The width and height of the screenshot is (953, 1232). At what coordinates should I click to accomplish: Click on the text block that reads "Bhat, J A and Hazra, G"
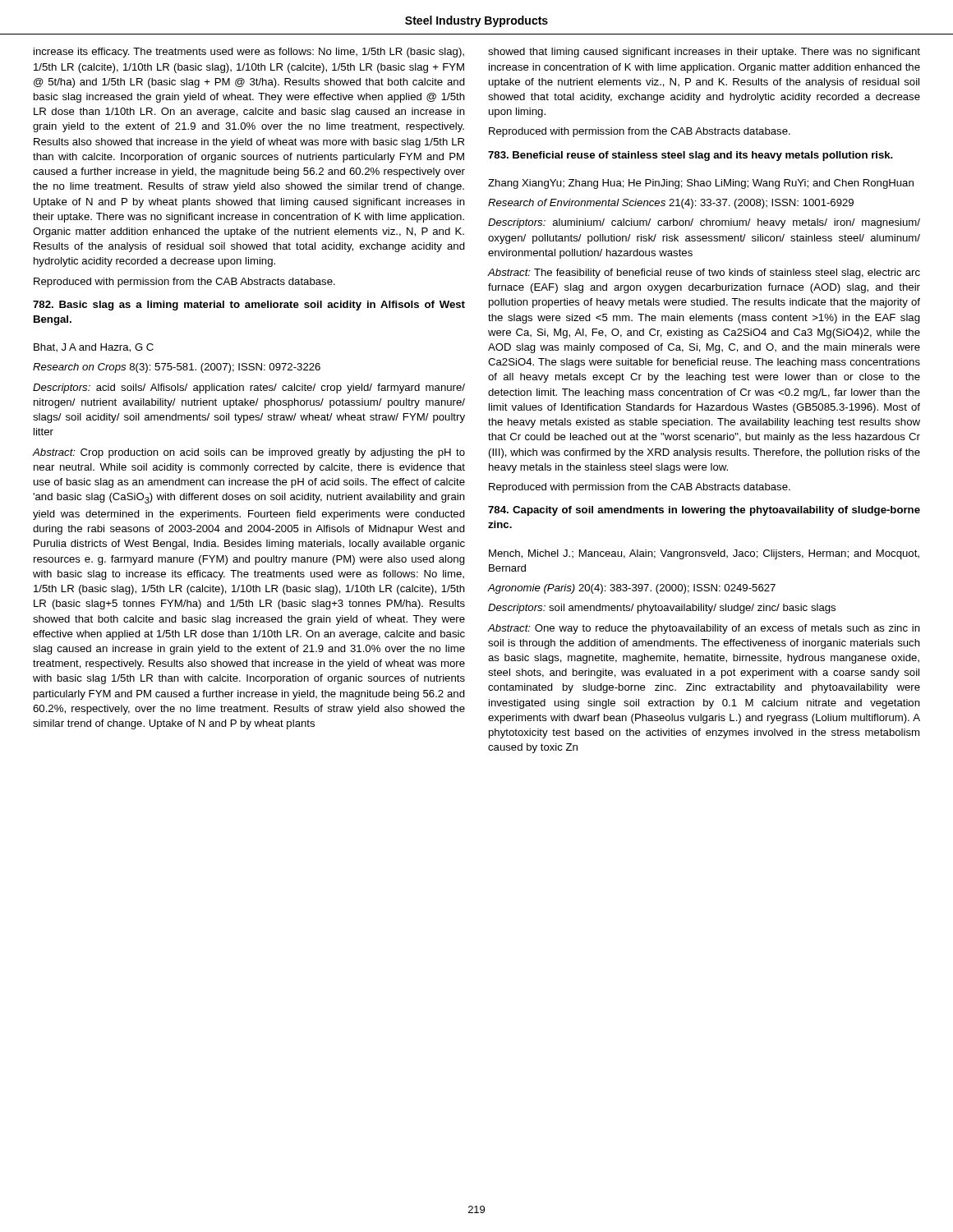[249, 536]
